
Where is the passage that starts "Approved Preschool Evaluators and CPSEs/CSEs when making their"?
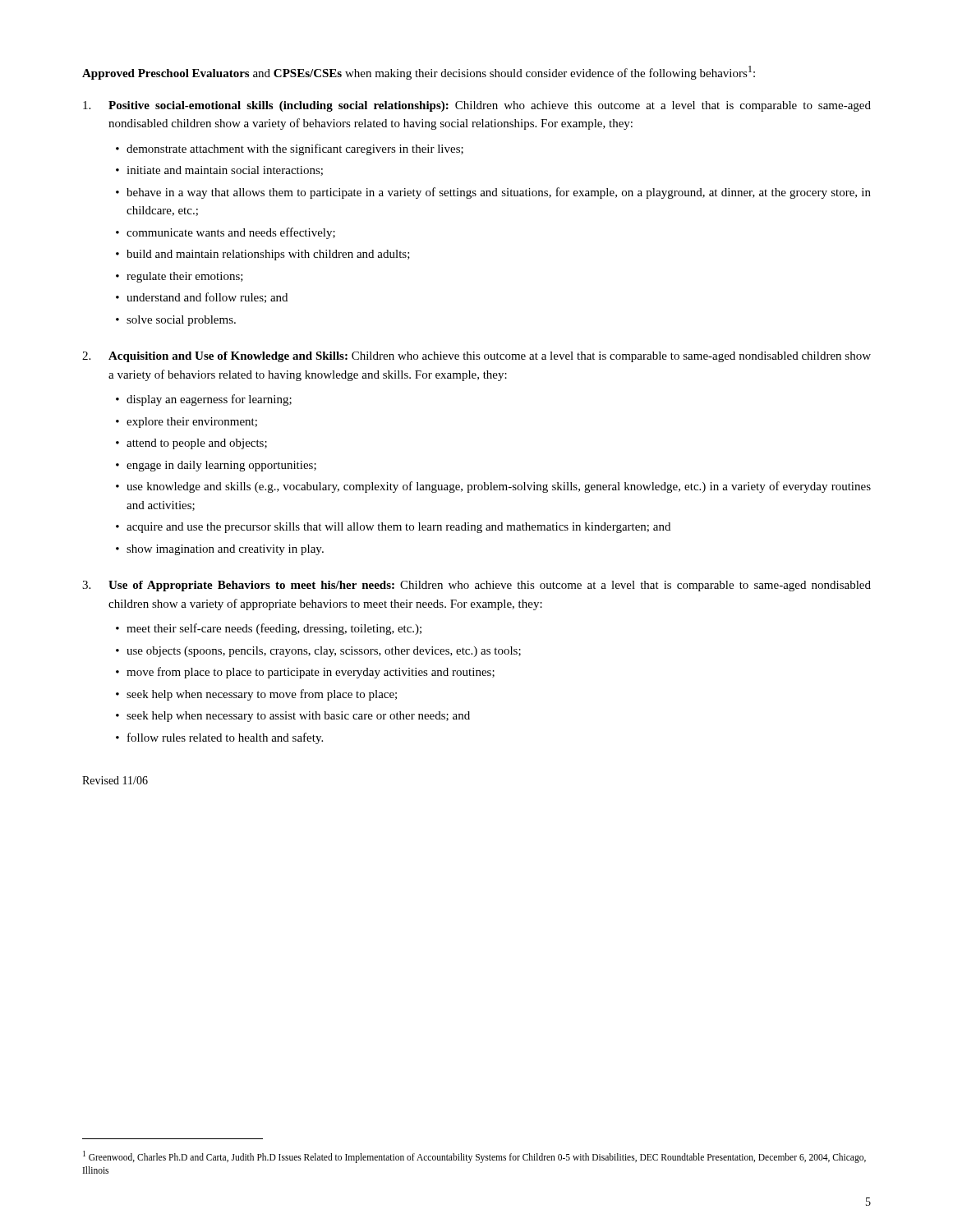click(x=476, y=72)
